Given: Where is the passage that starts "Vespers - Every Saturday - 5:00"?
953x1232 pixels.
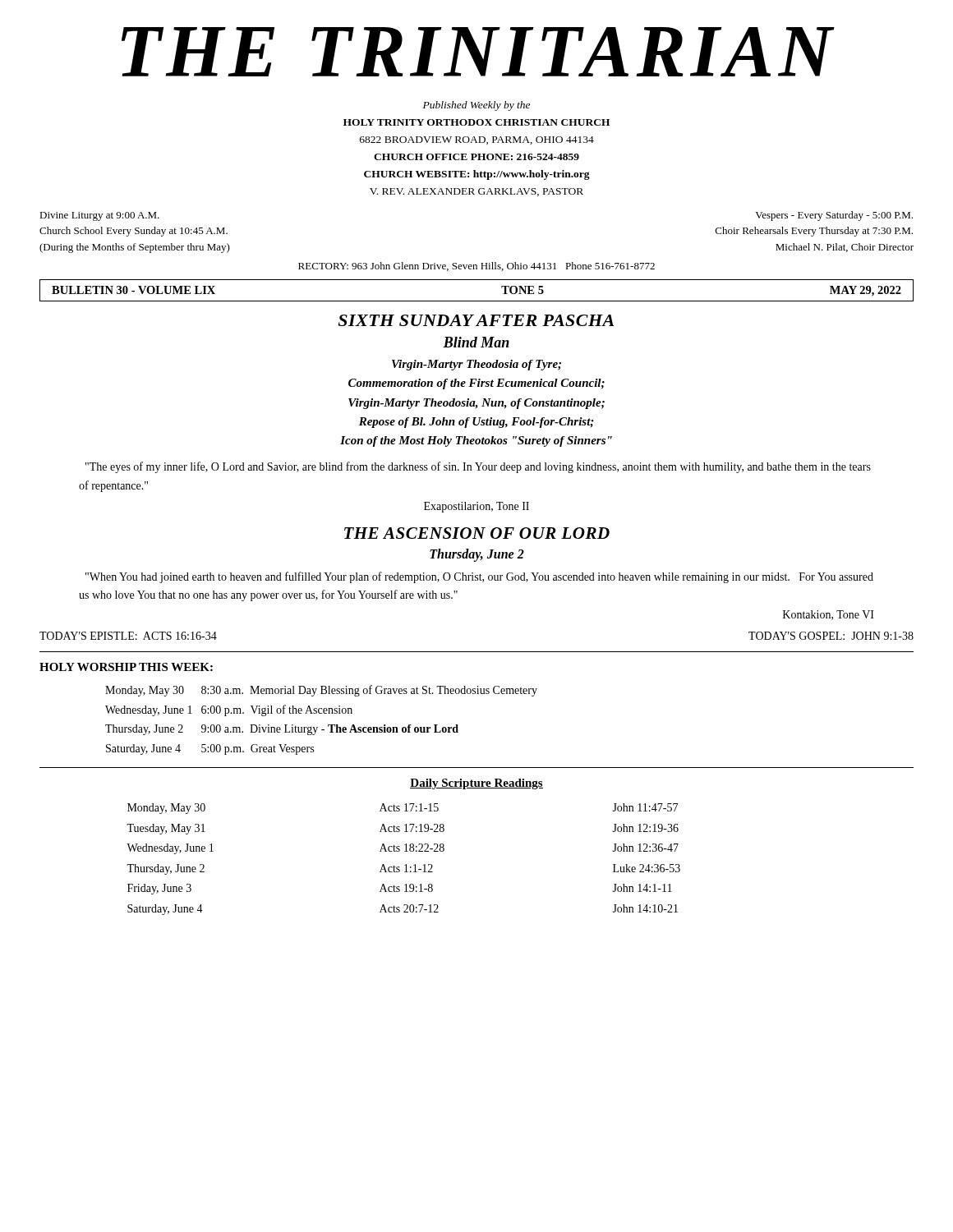Looking at the screenshot, I should pyautogui.click(x=814, y=230).
